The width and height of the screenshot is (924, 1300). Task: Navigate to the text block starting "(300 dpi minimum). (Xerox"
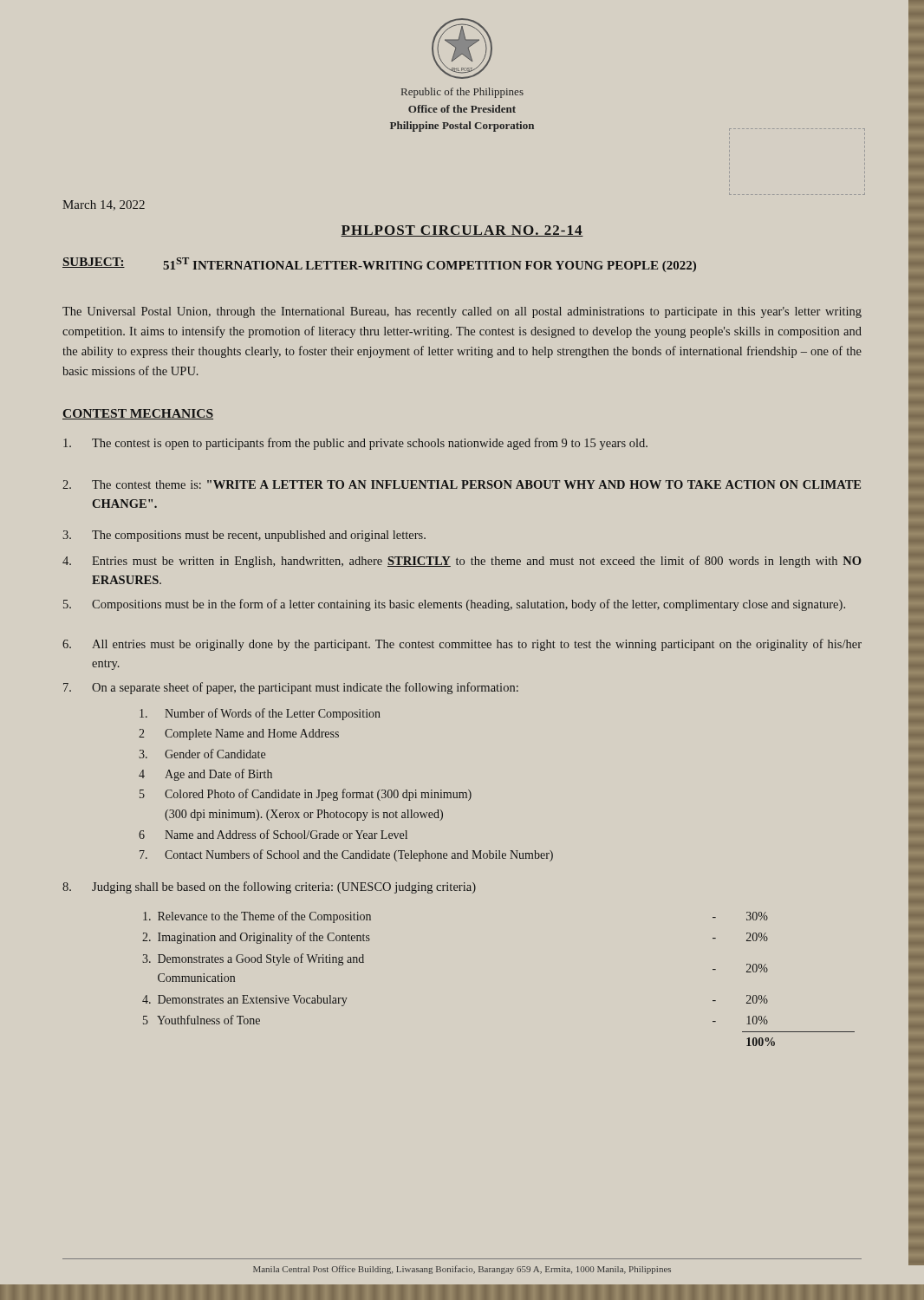tap(291, 815)
